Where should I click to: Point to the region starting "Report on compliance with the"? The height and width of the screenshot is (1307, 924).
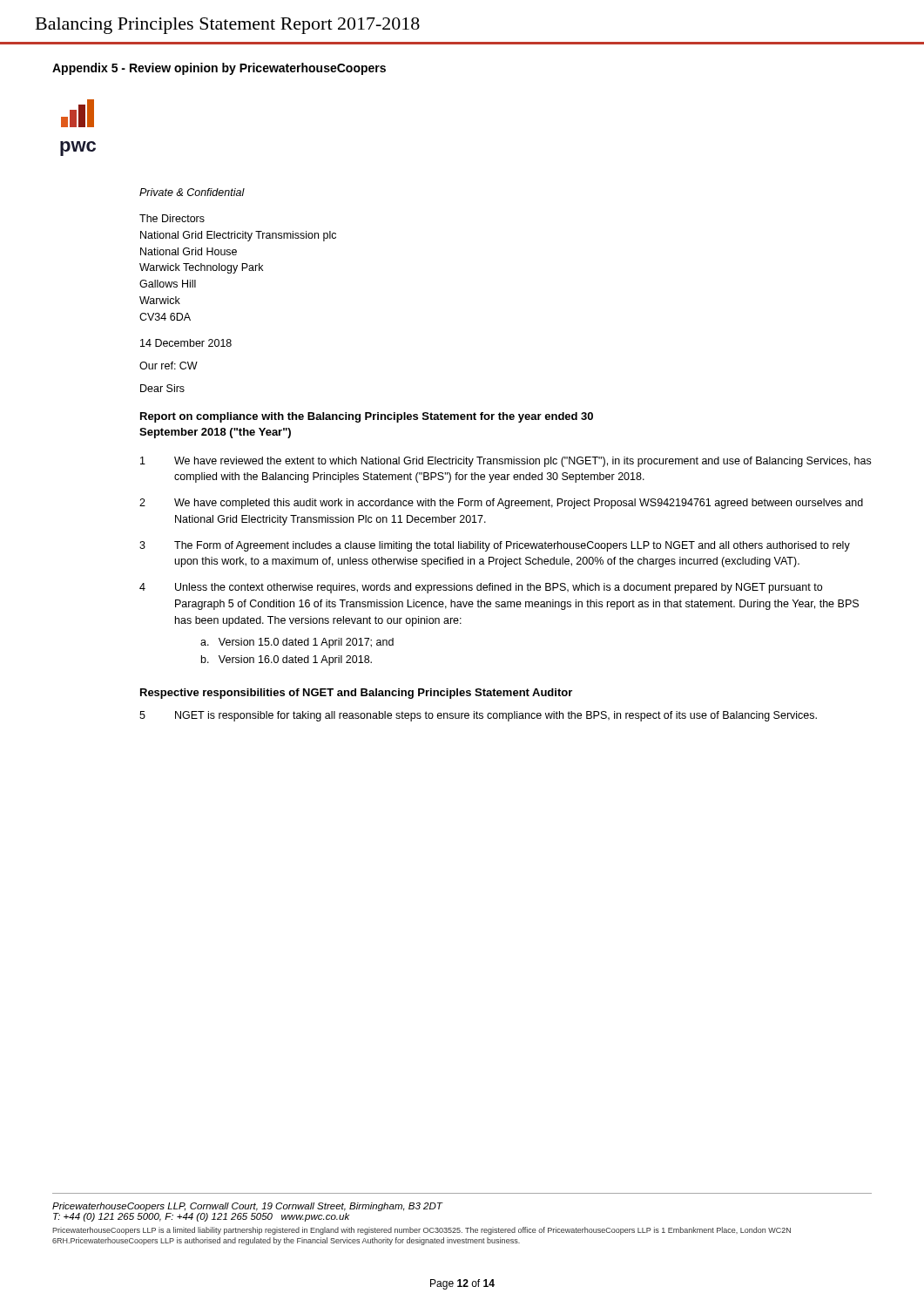366,424
